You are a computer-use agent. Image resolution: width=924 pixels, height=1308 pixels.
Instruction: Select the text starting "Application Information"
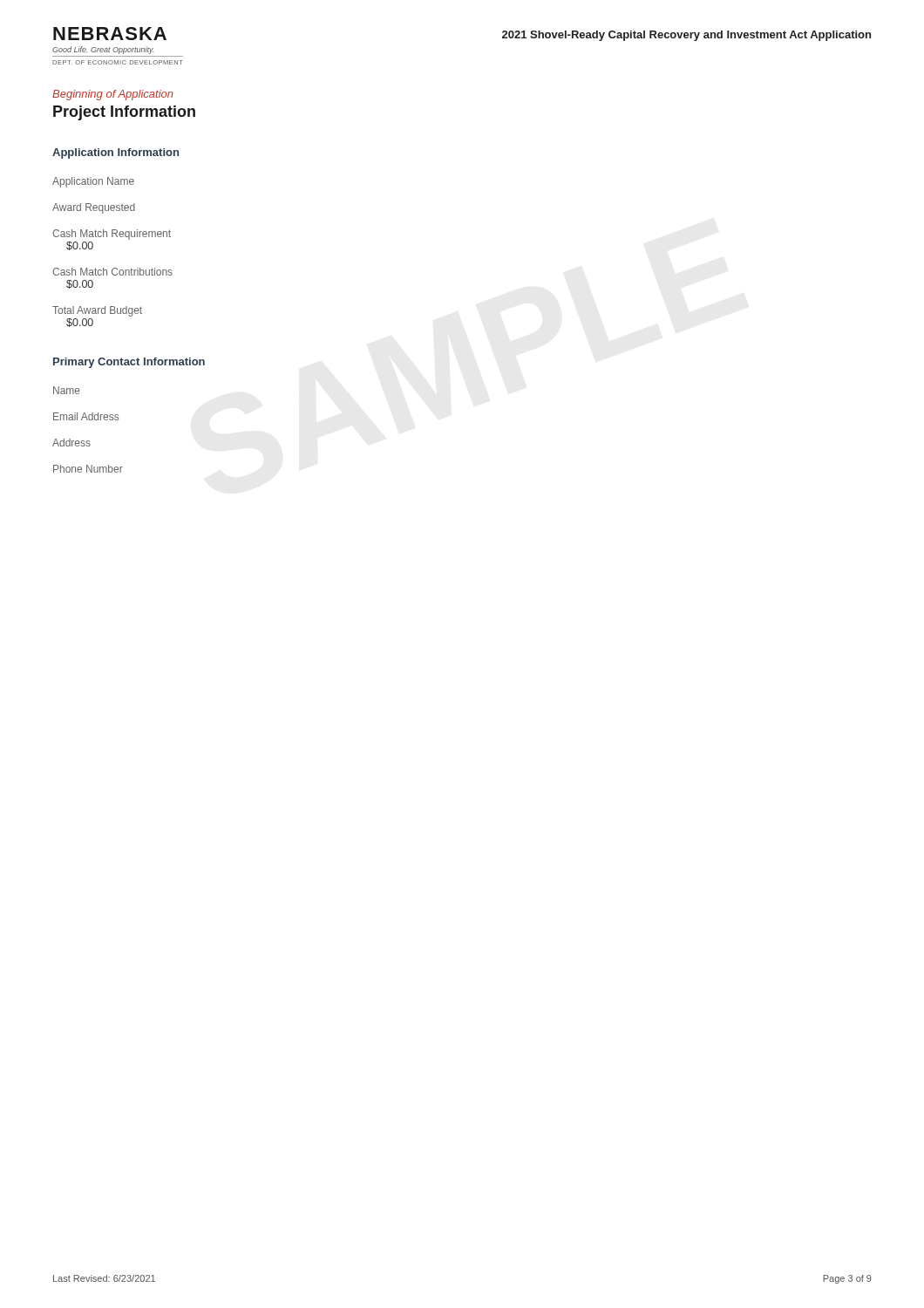tap(116, 152)
